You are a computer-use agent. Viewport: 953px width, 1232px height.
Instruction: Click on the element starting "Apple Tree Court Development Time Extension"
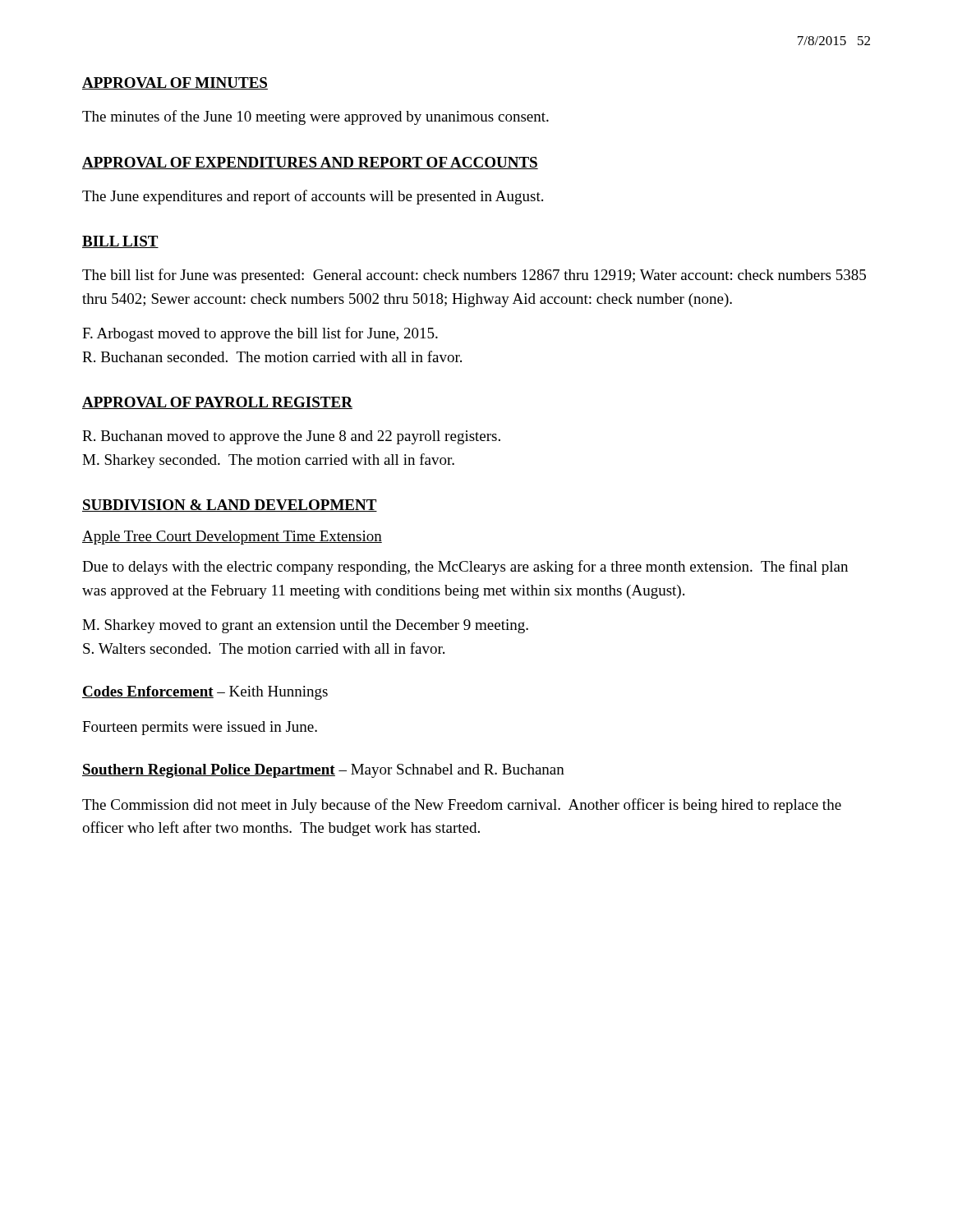[232, 536]
